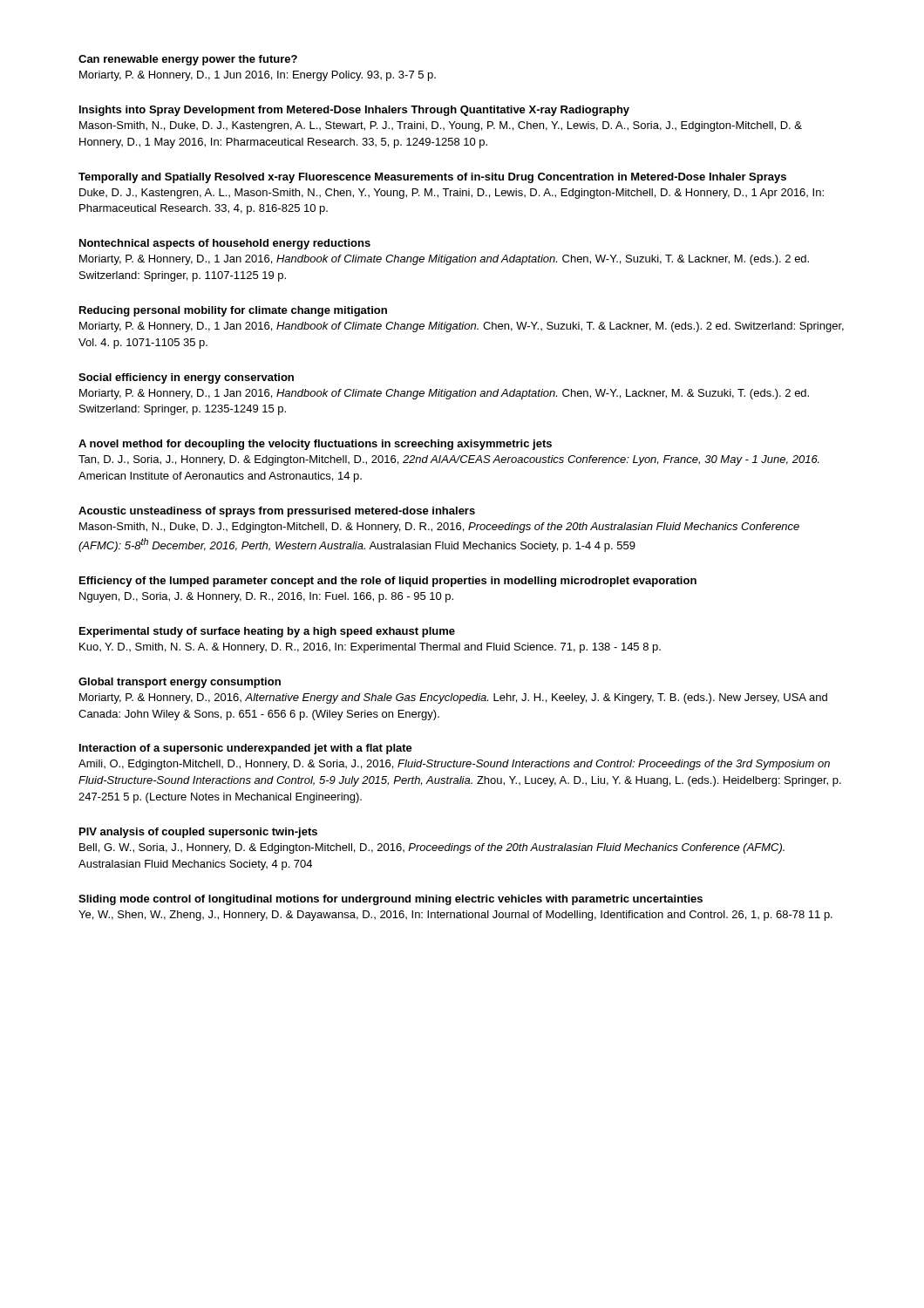Find the section header with the text "Acoustic unsteadiness of sprays from"
This screenshot has width=924, height=1308.
coord(277,511)
